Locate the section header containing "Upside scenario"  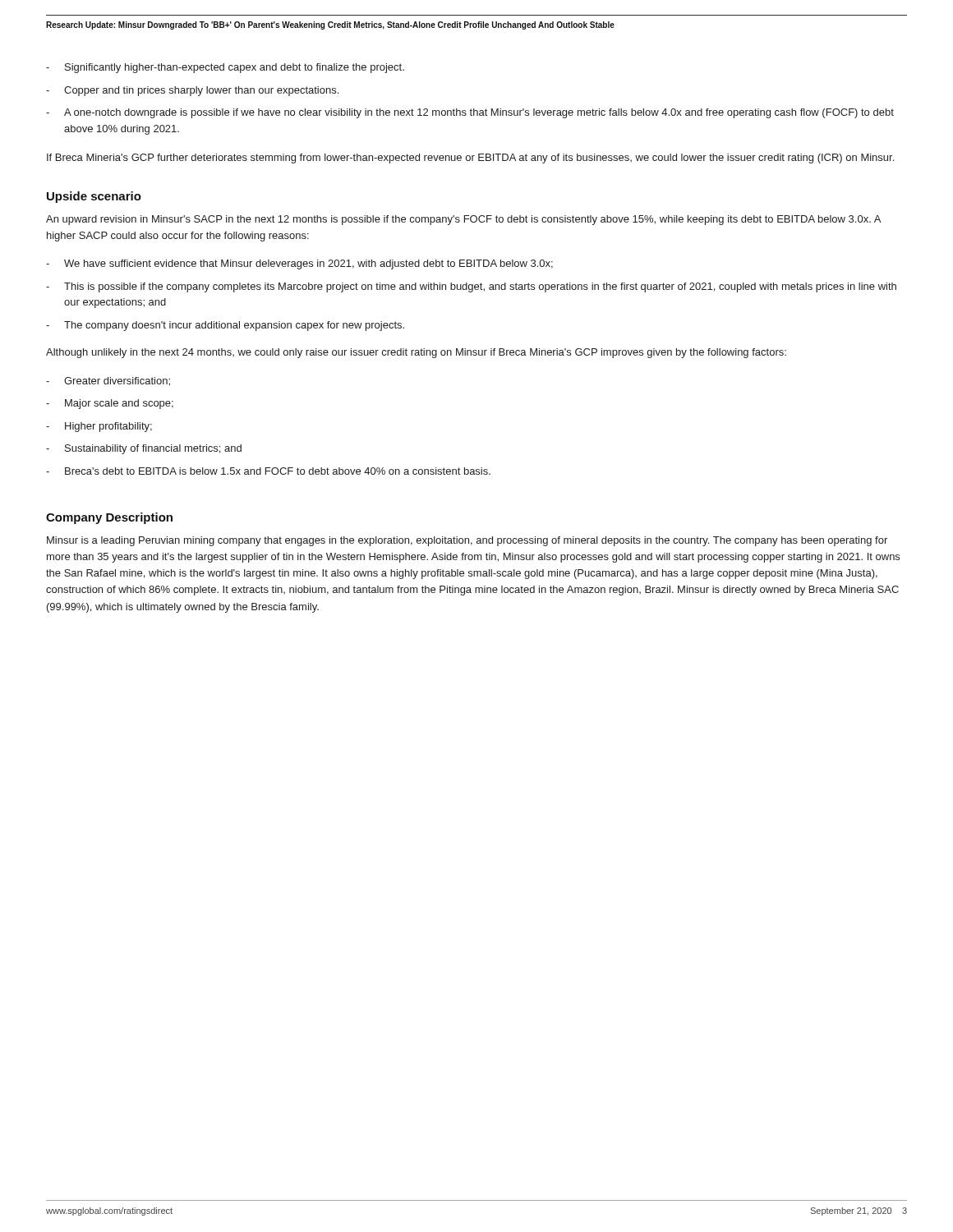(94, 196)
